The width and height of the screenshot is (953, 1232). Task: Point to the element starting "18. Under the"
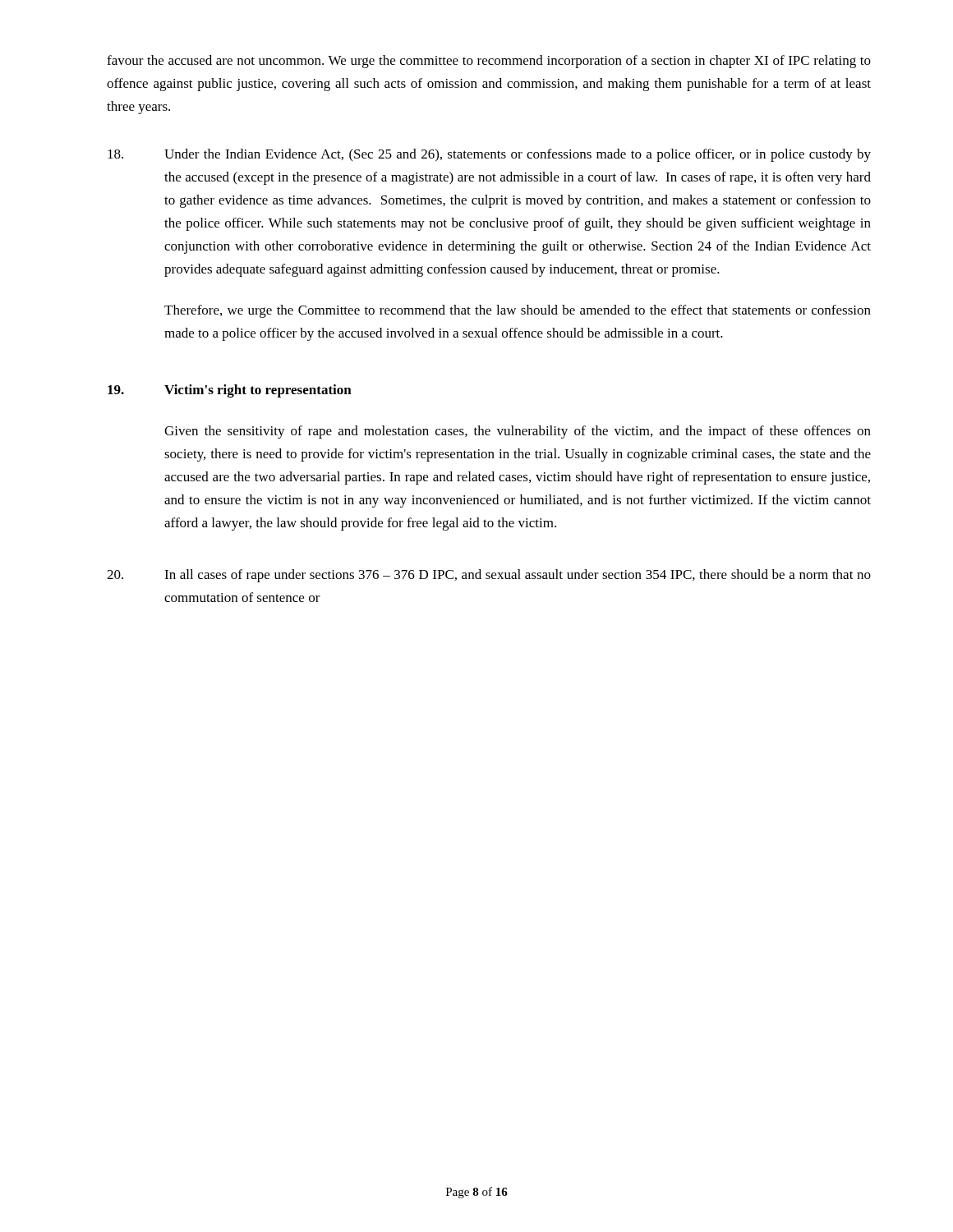(489, 212)
